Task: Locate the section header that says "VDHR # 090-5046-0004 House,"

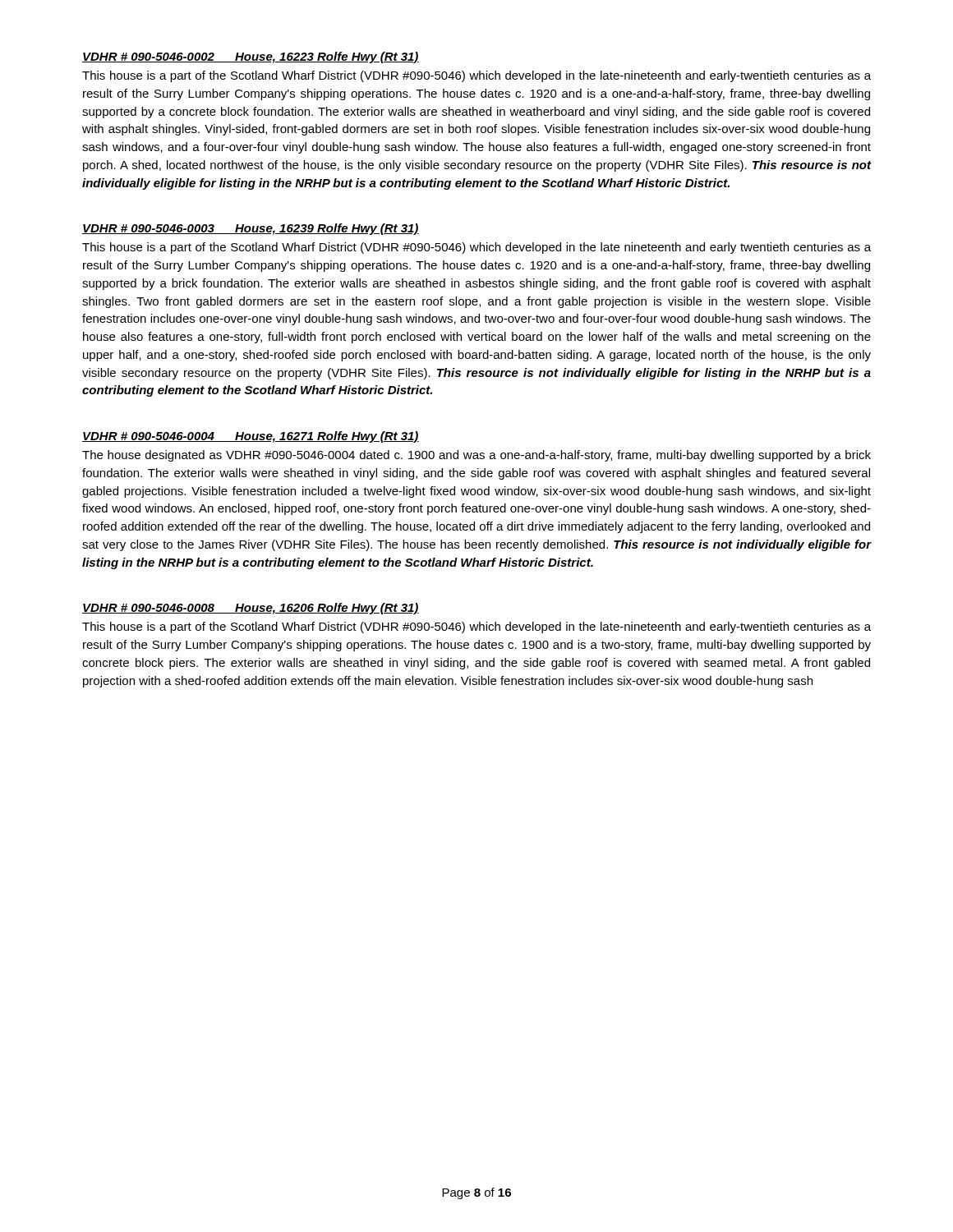Action: [x=250, y=436]
